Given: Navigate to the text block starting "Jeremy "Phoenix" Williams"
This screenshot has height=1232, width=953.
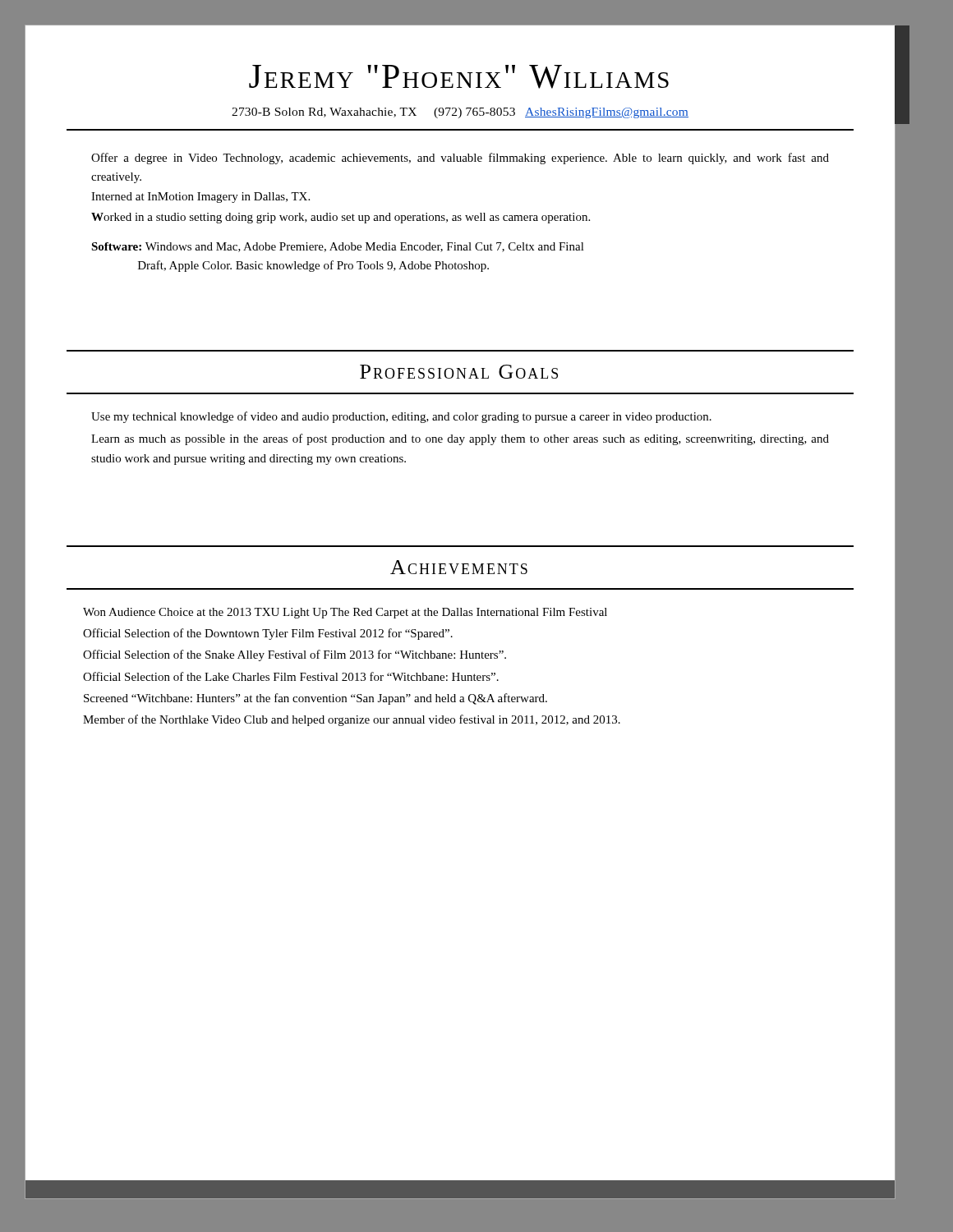Looking at the screenshot, I should click(460, 76).
